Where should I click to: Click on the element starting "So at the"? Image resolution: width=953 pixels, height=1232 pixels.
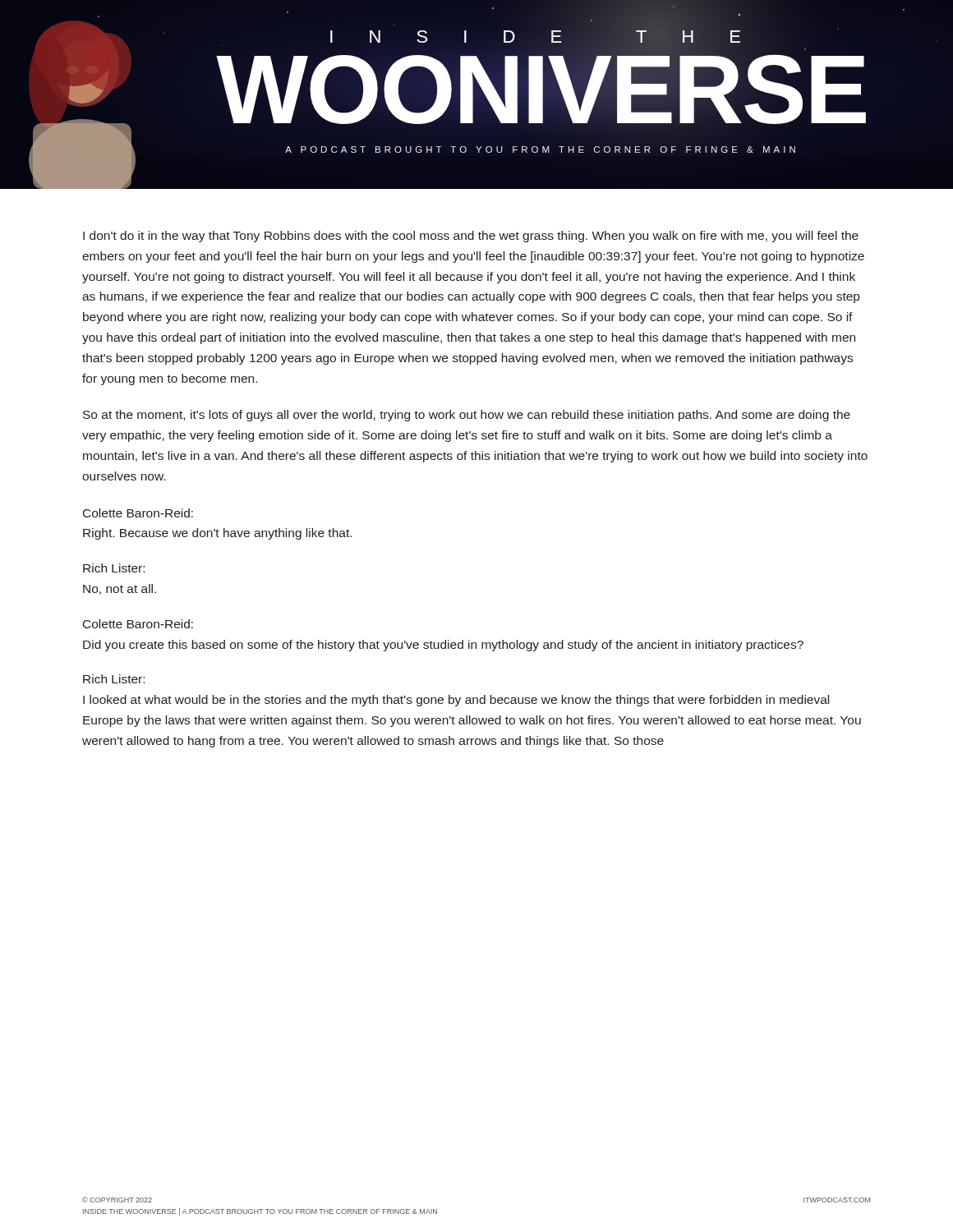(x=476, y=446)
